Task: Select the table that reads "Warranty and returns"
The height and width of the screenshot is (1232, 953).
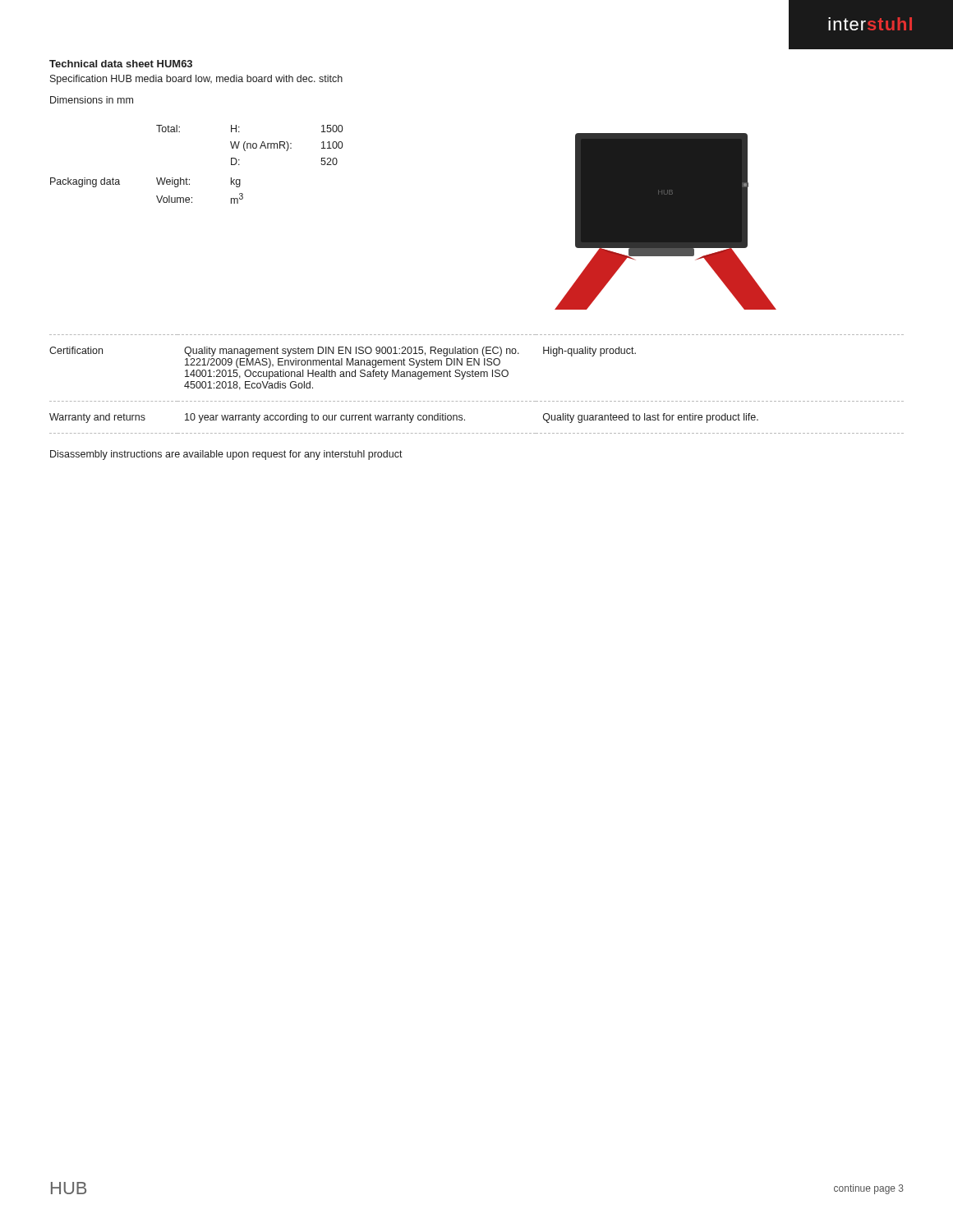Action: [476, 384]
